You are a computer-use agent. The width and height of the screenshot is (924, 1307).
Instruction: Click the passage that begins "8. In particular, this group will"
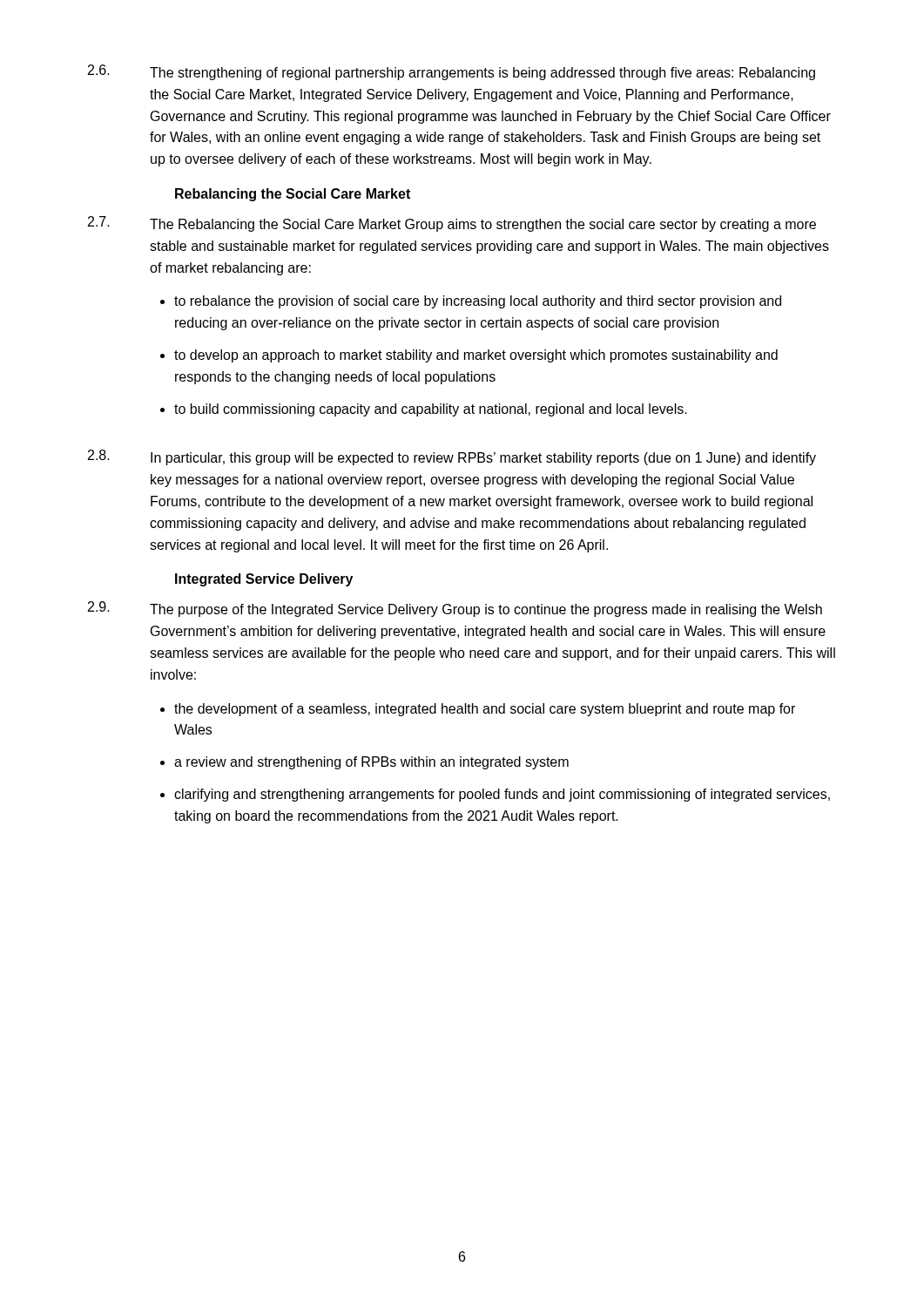tap(462, 502)
